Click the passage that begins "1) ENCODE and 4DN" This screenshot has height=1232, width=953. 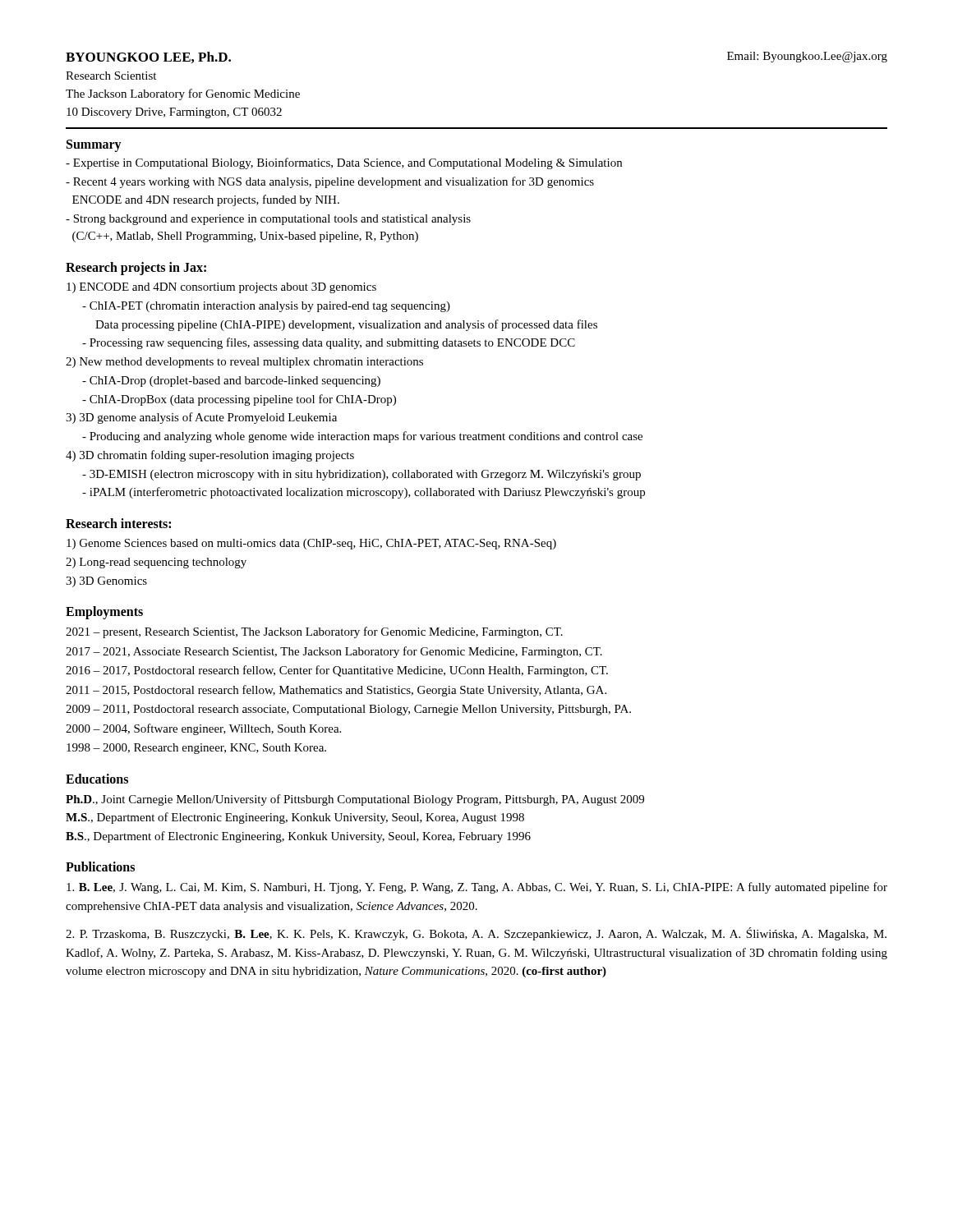(221, 287)
